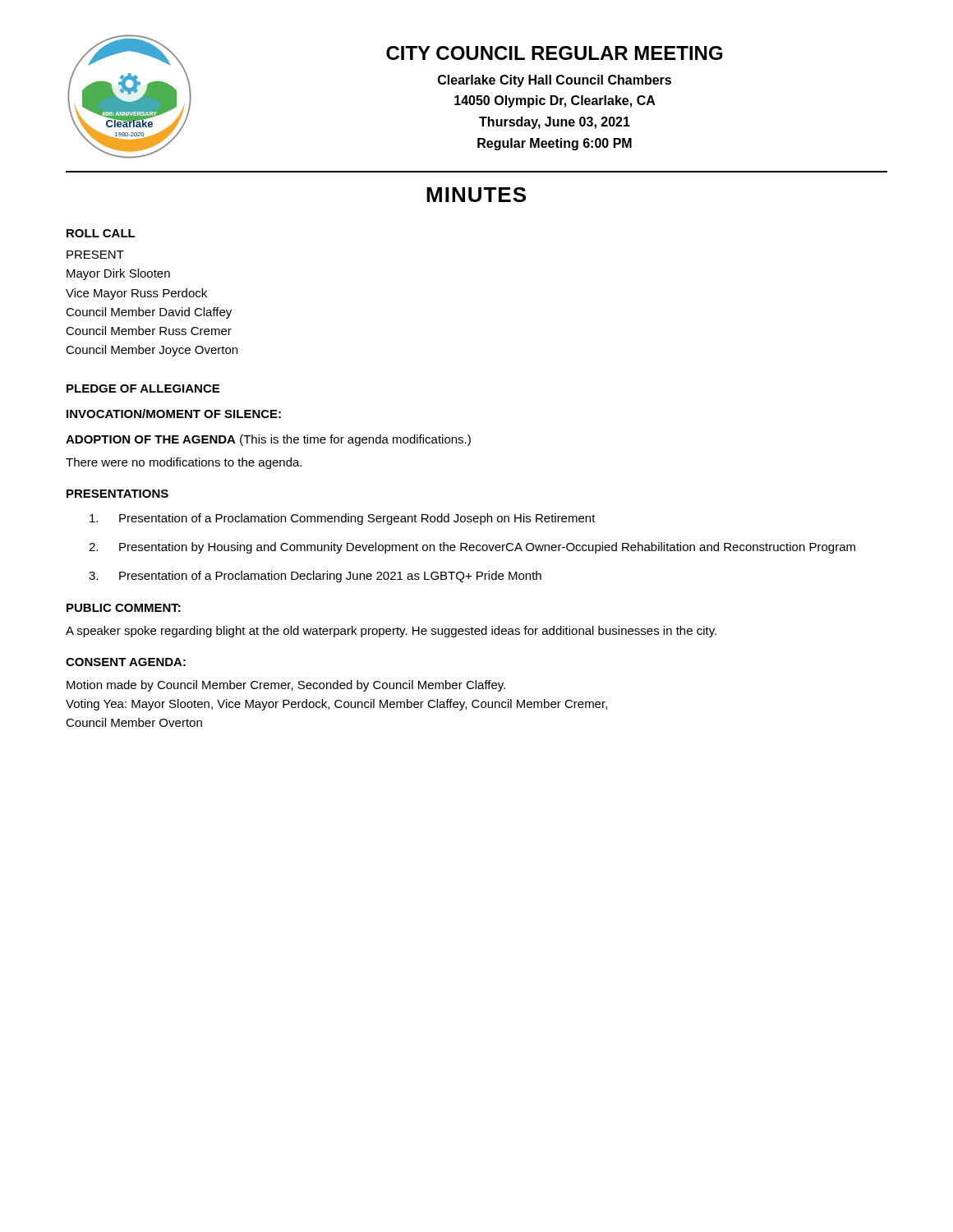
Task: Select the list item that says "2. Presentation by Housing and Community Development"
Action: pyautogui.click(x=476, y=547)
